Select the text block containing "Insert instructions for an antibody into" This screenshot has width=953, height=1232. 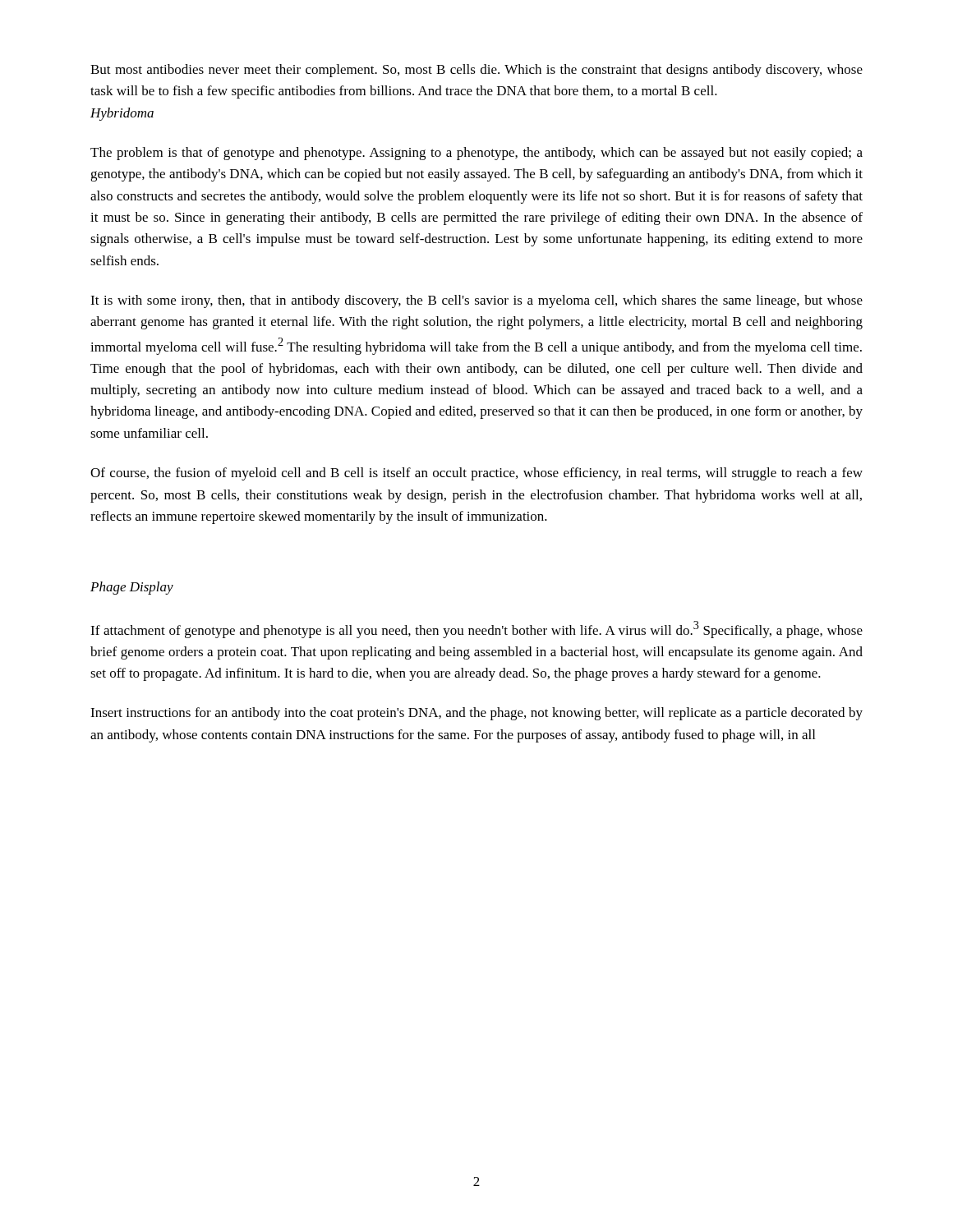point(476,723)
